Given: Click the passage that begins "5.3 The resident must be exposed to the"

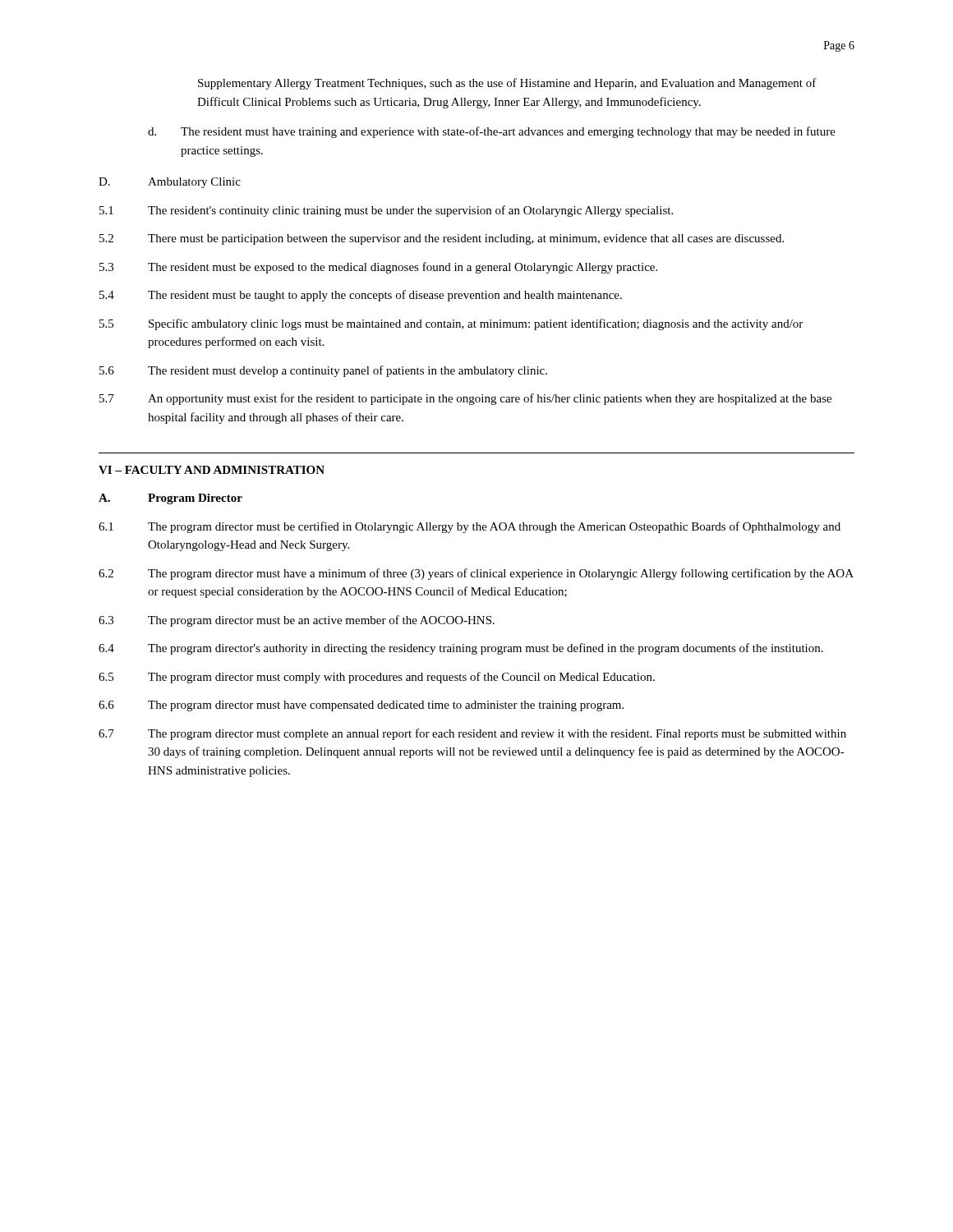Looking at the screenshot, I should tap(476, 267).
